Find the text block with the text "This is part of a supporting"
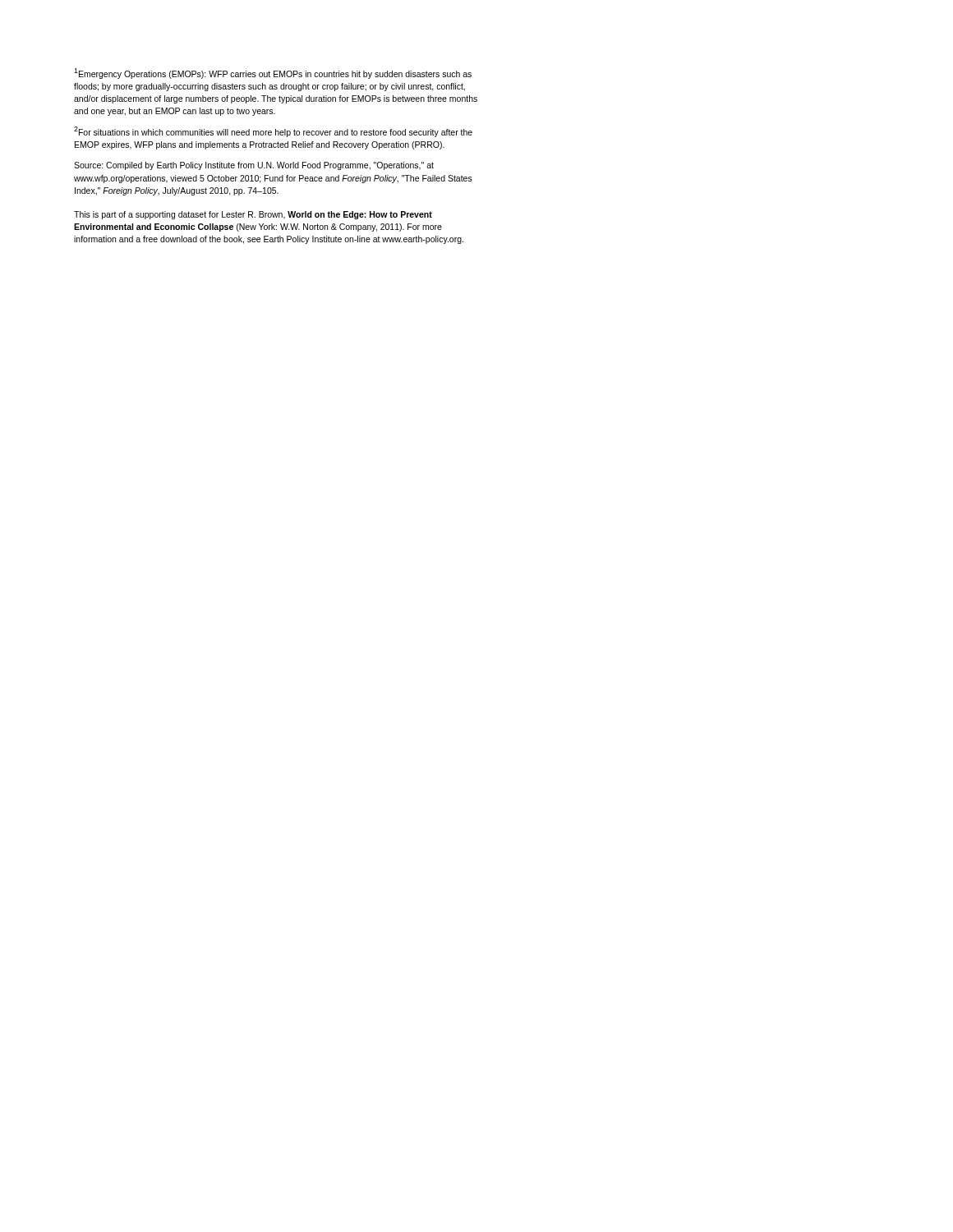The height and width of the screenshot is (1232, 953). 269,227
